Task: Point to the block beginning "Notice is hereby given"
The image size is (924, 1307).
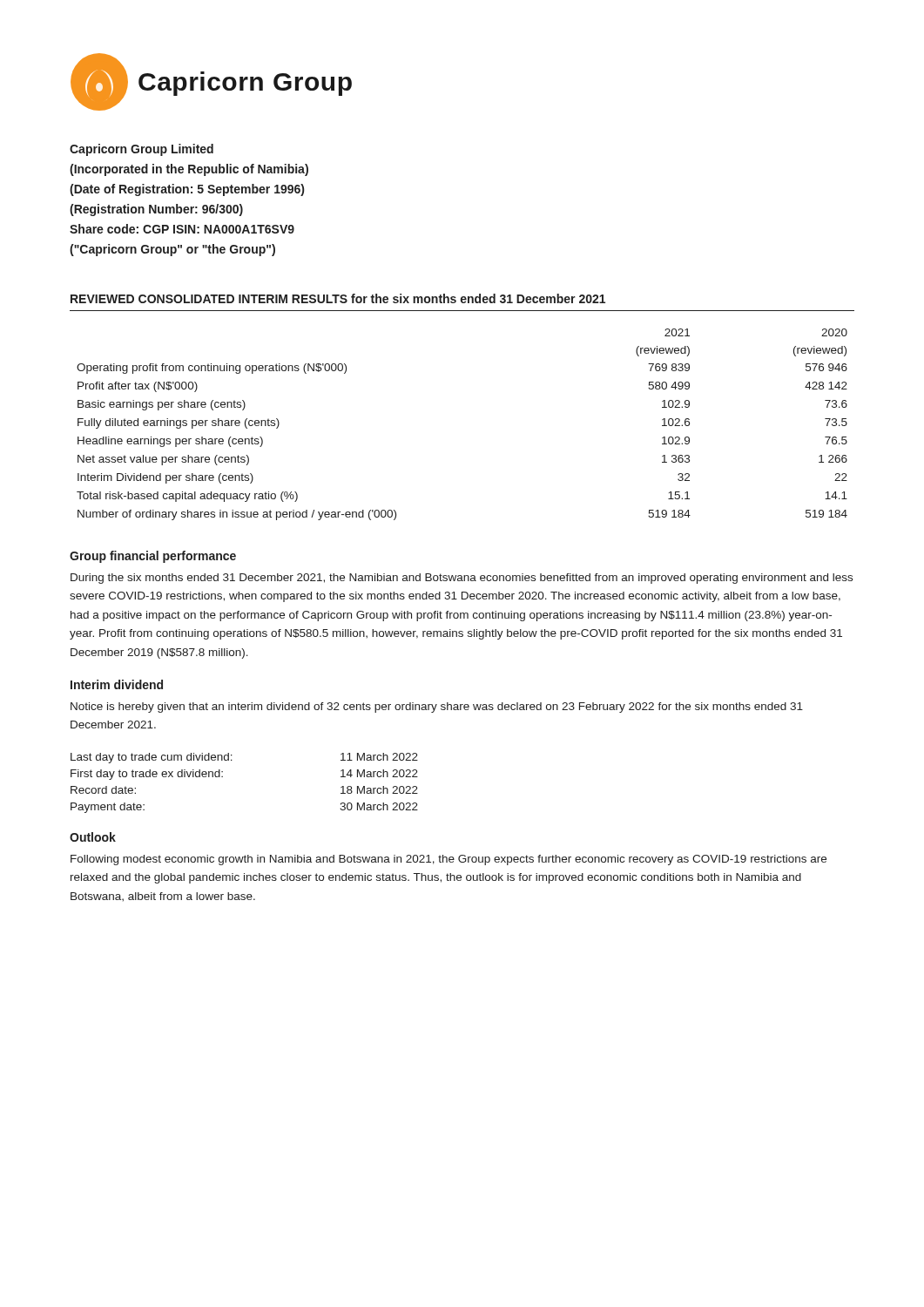Action: (x=436, y=715)
